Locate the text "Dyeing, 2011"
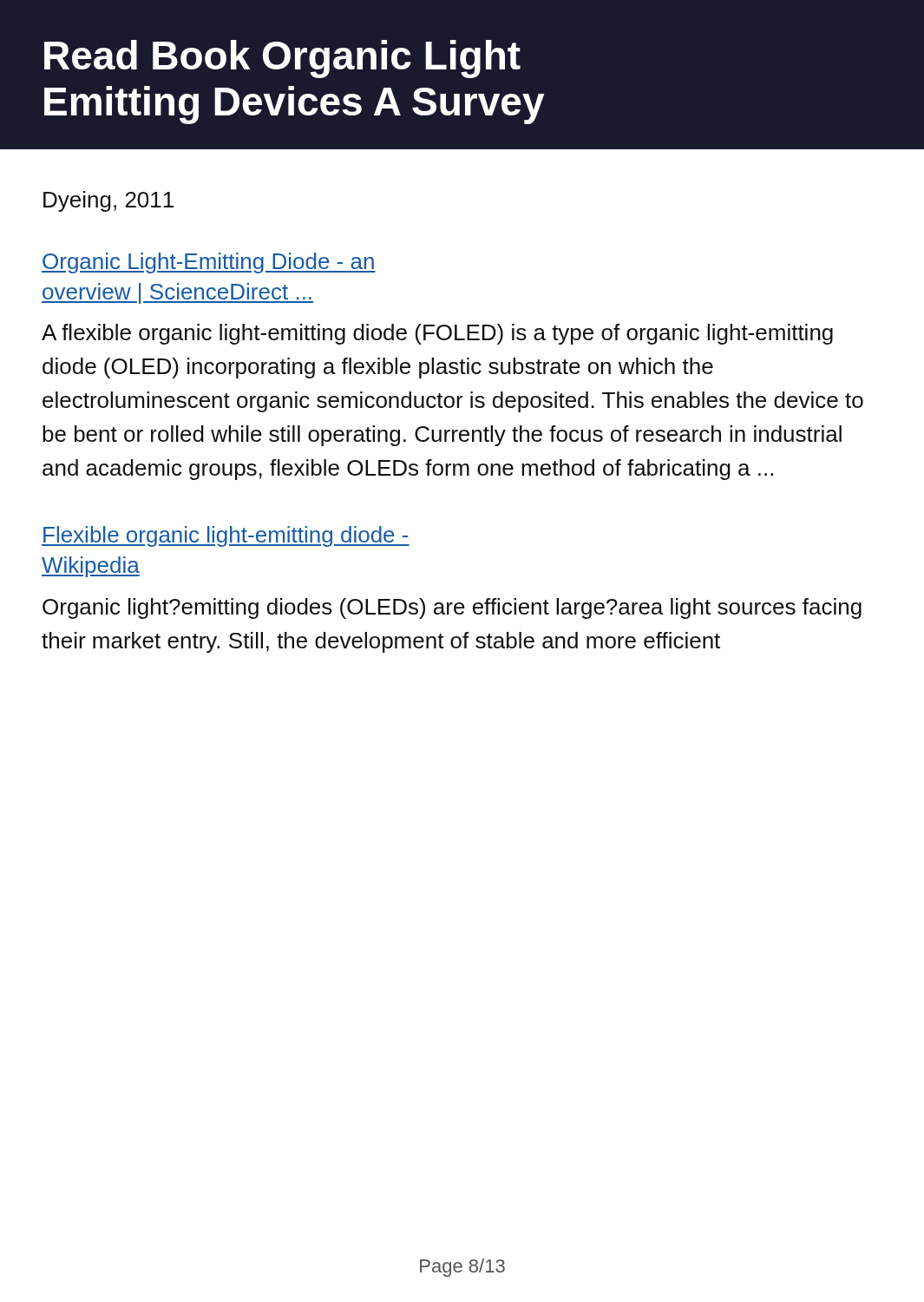The width and height of the screenshot is (924, 1302). 108,199
